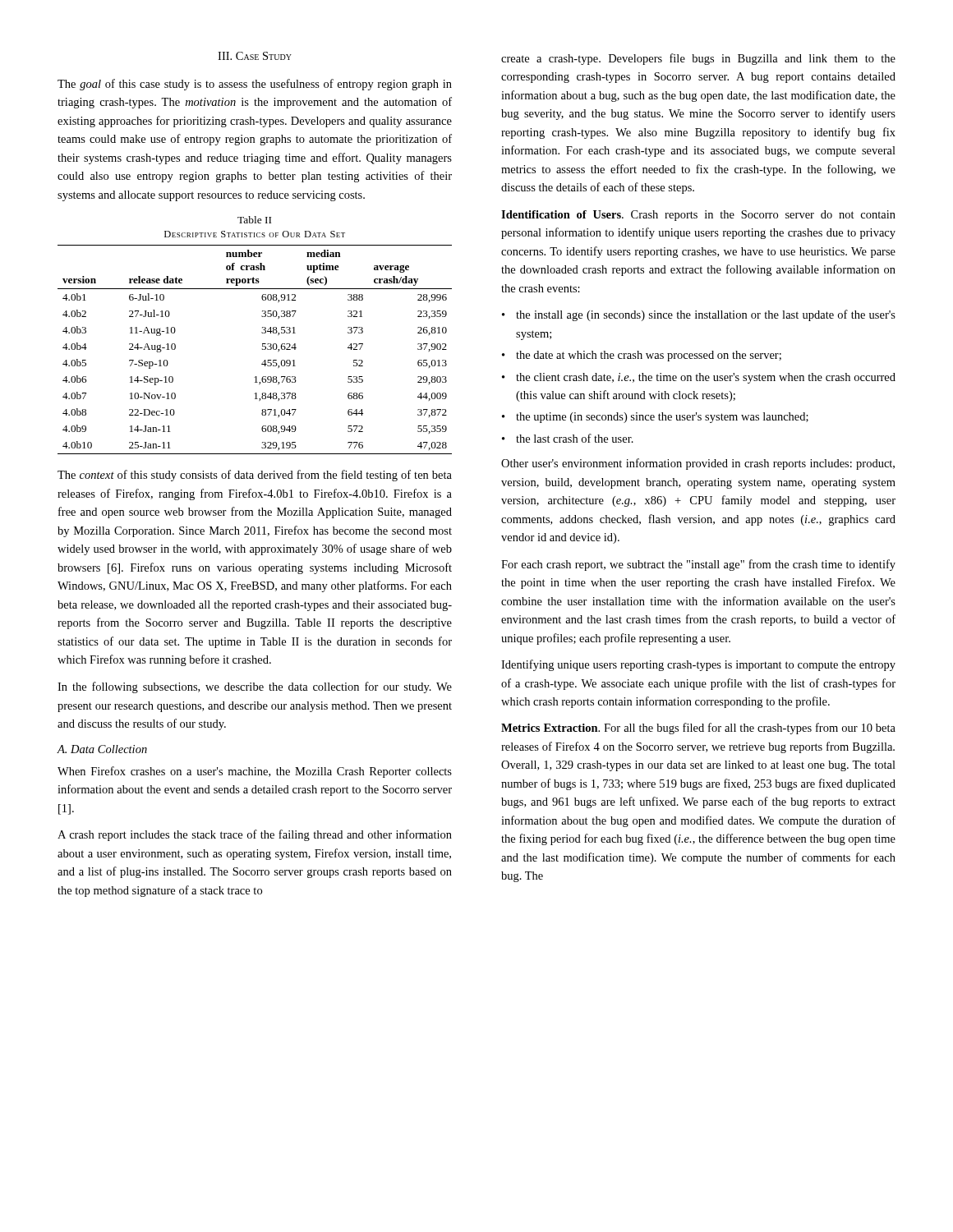Navigate to the text block starting "the uptime (in seconds) since"
The width and height of the screenshot is (953, 1232).
[x=662, y=417]
